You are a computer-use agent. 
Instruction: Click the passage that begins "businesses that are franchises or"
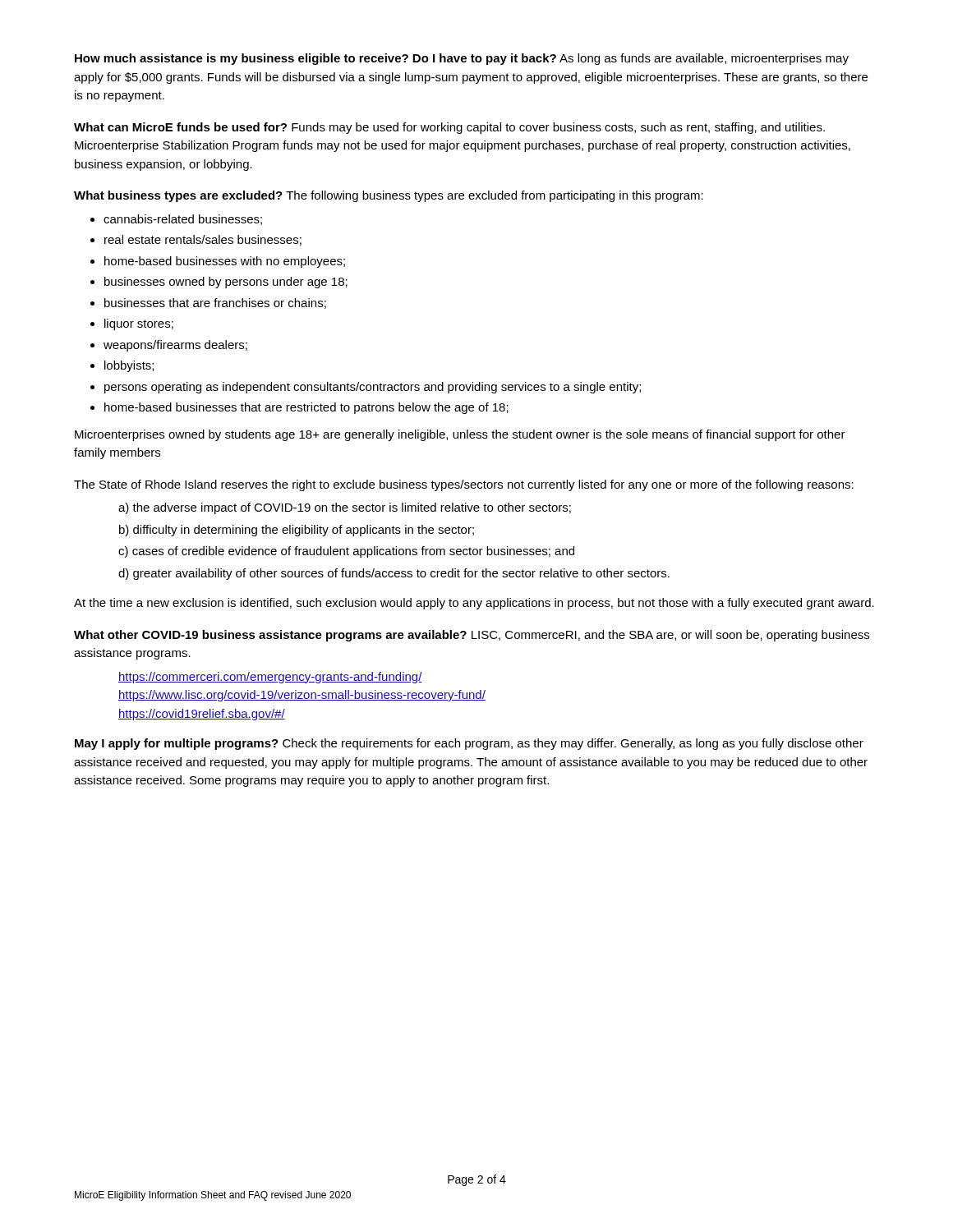(215, 302)
